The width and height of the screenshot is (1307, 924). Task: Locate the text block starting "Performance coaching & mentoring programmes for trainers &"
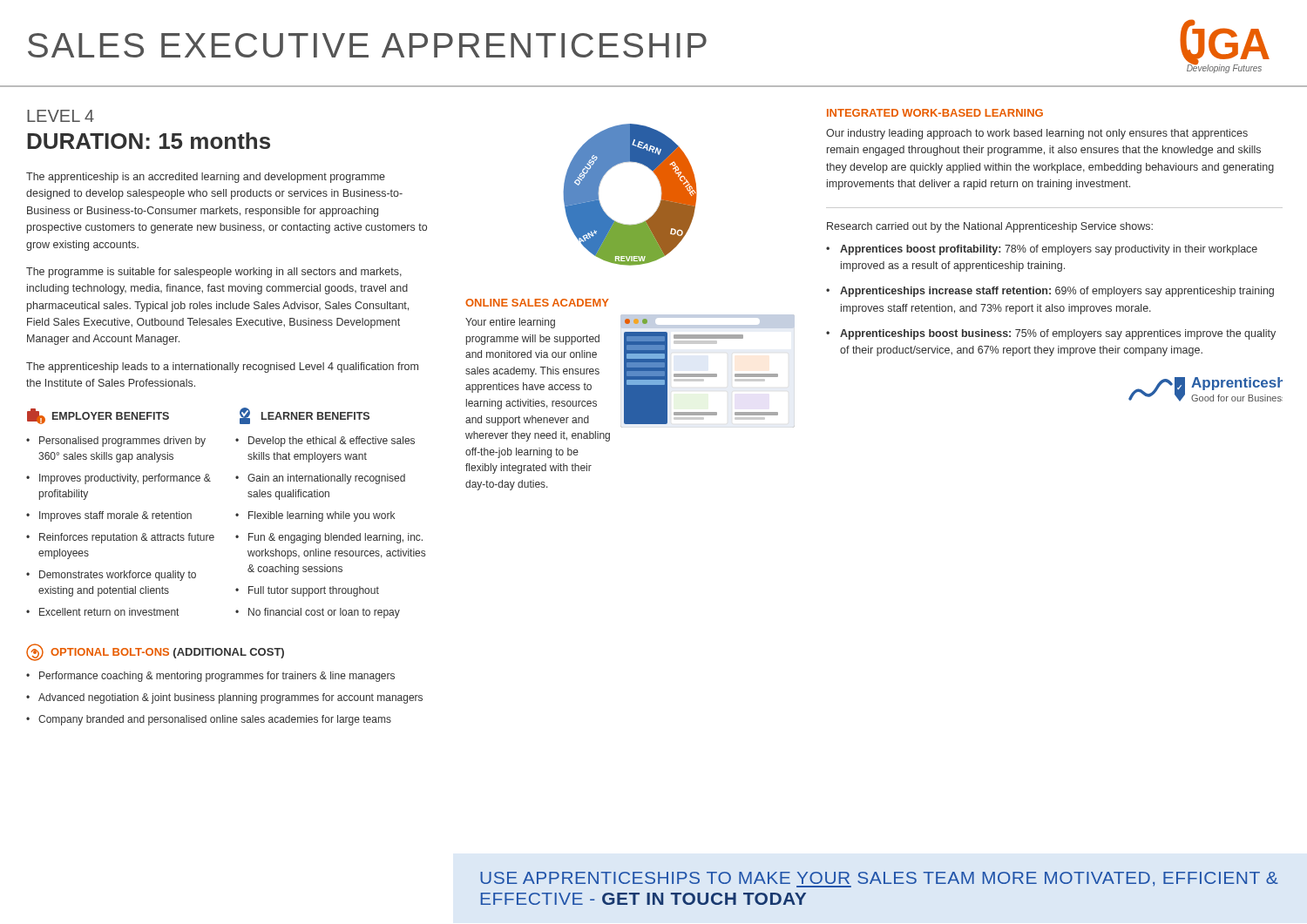pyautogui.click(x=217, y=675)
